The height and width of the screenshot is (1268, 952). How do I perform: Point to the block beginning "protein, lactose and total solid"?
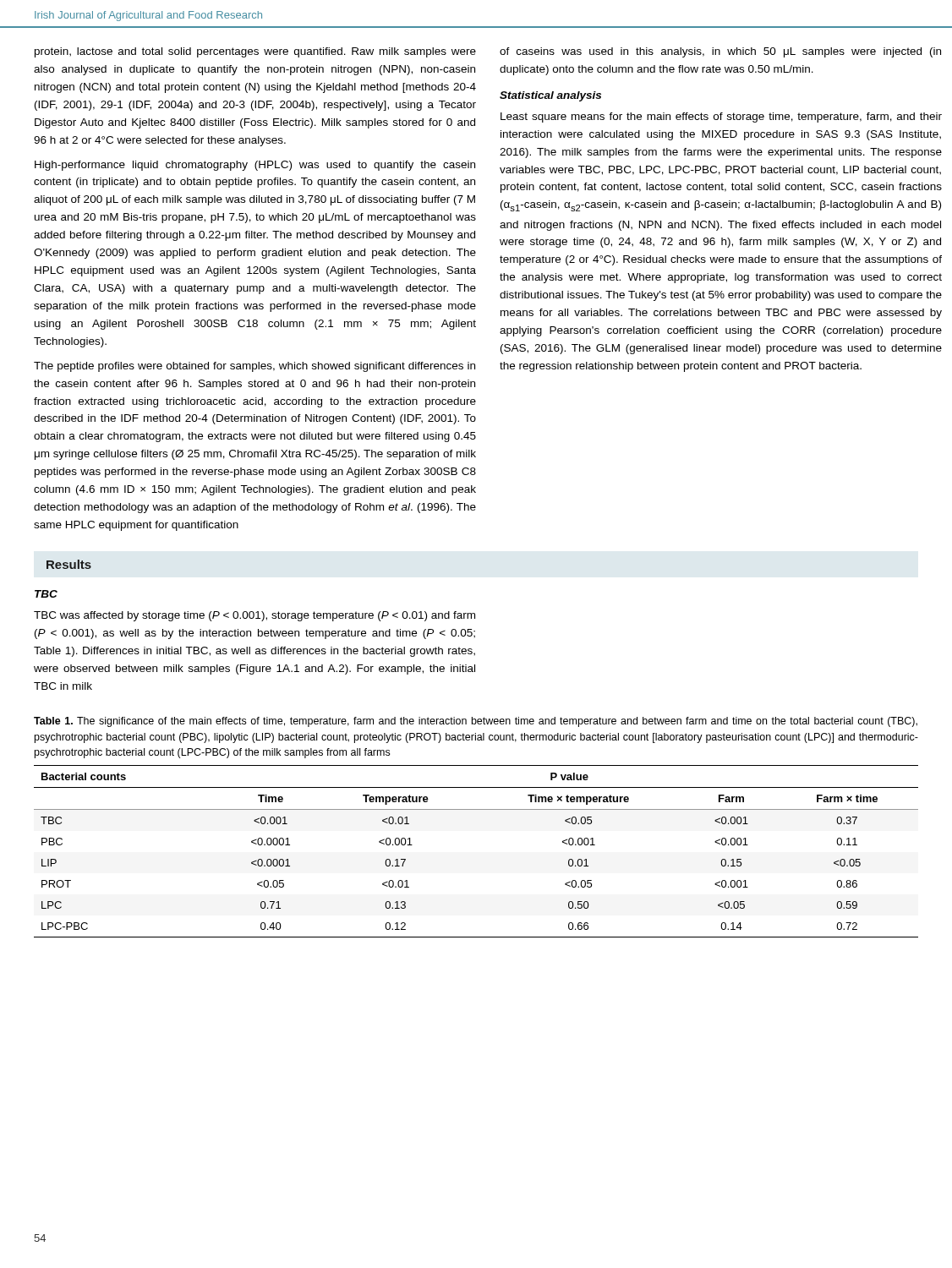[x=255, y=96]
